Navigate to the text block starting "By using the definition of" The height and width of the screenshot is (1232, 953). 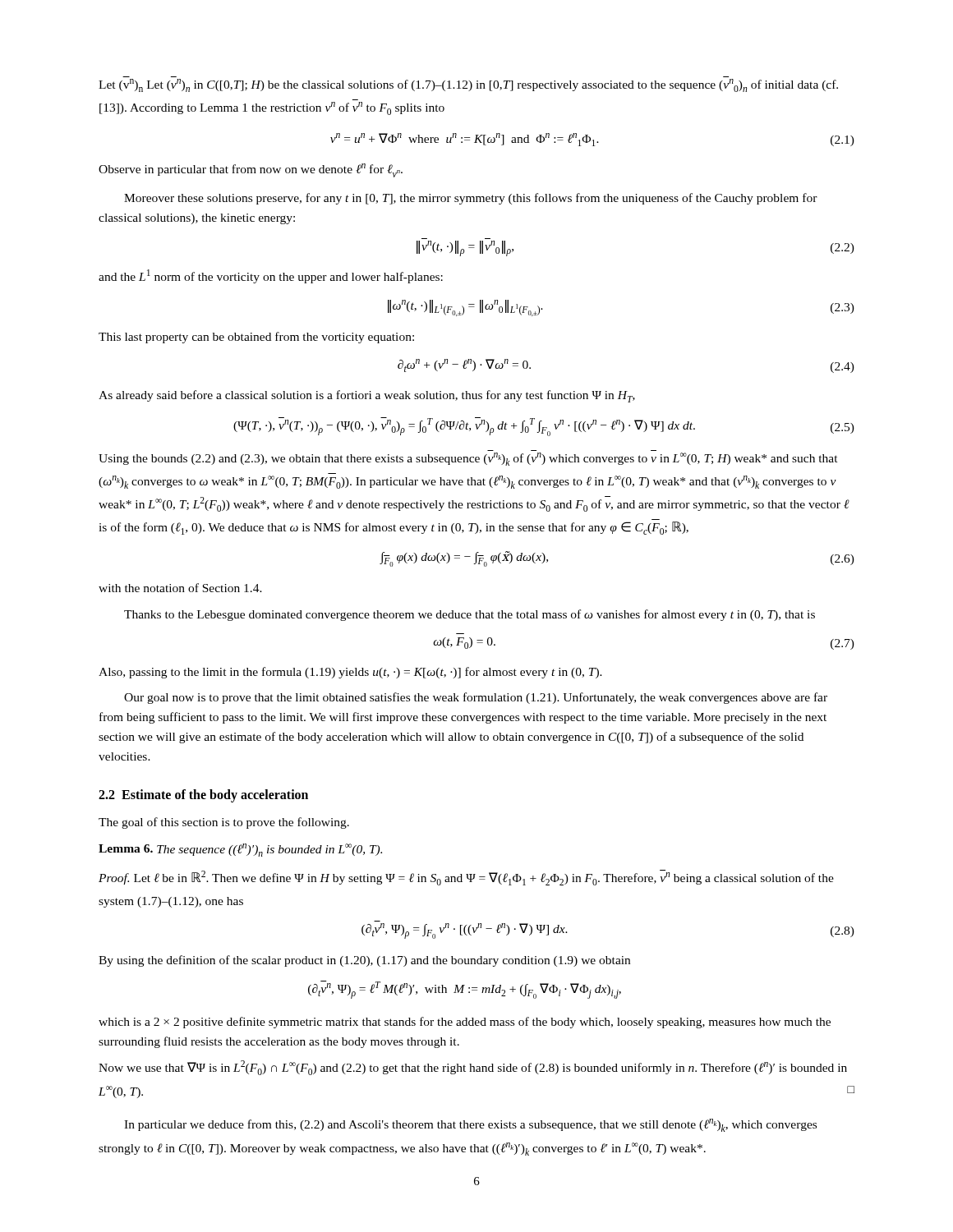pos(365,960)
